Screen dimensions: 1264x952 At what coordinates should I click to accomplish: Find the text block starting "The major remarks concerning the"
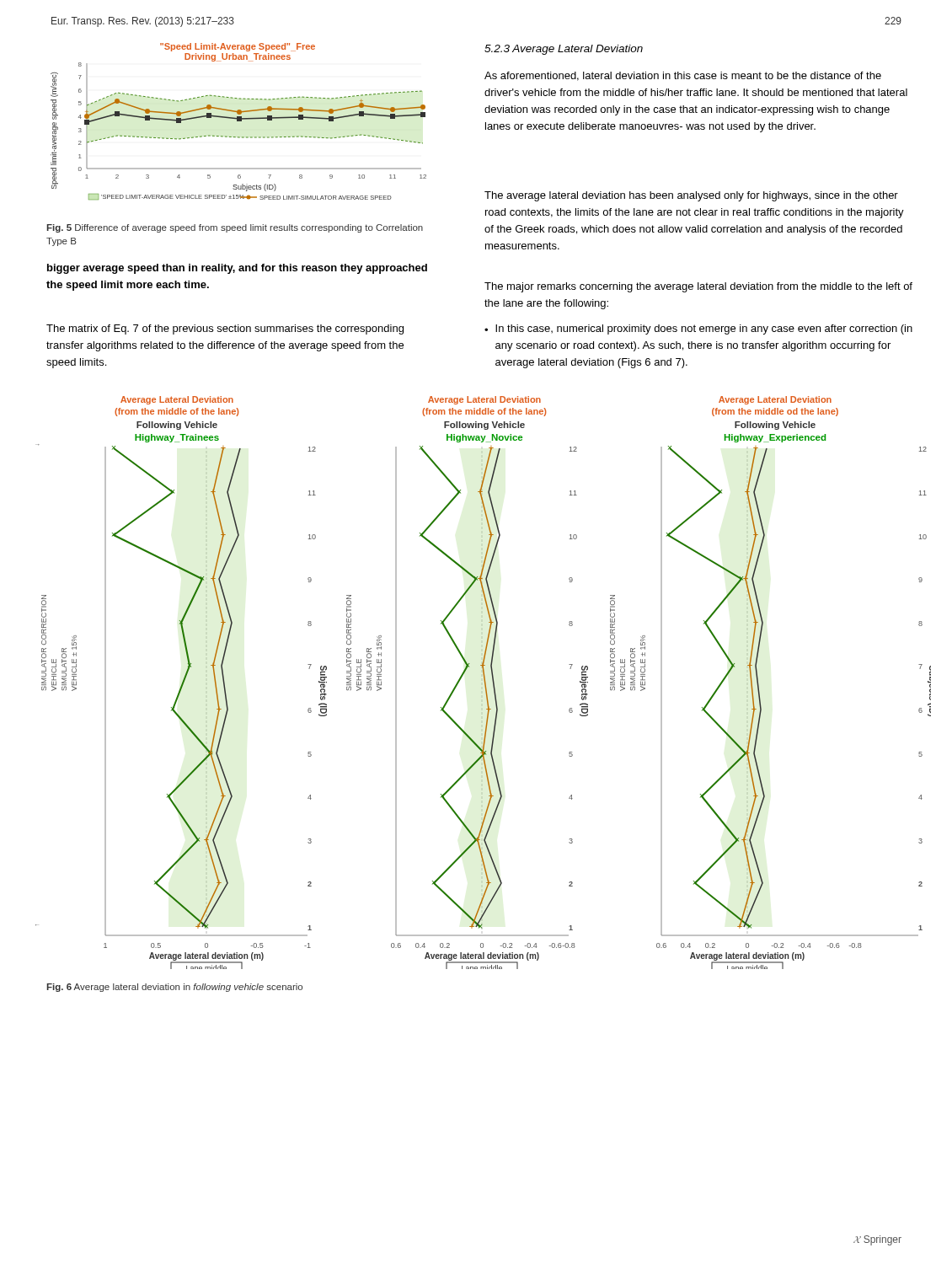(698, 295)
